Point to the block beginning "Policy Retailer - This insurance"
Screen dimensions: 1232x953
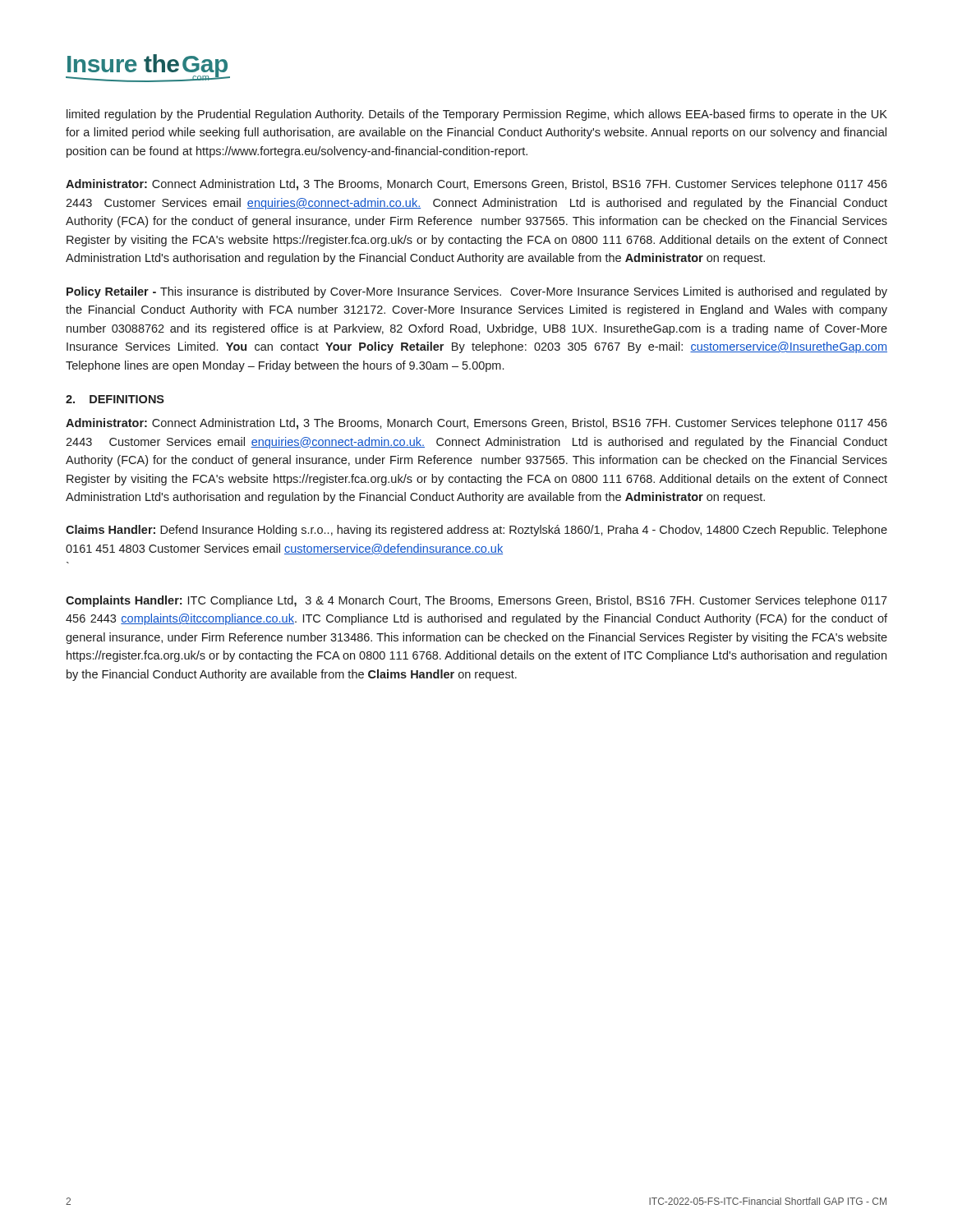(x=476, y=328)
